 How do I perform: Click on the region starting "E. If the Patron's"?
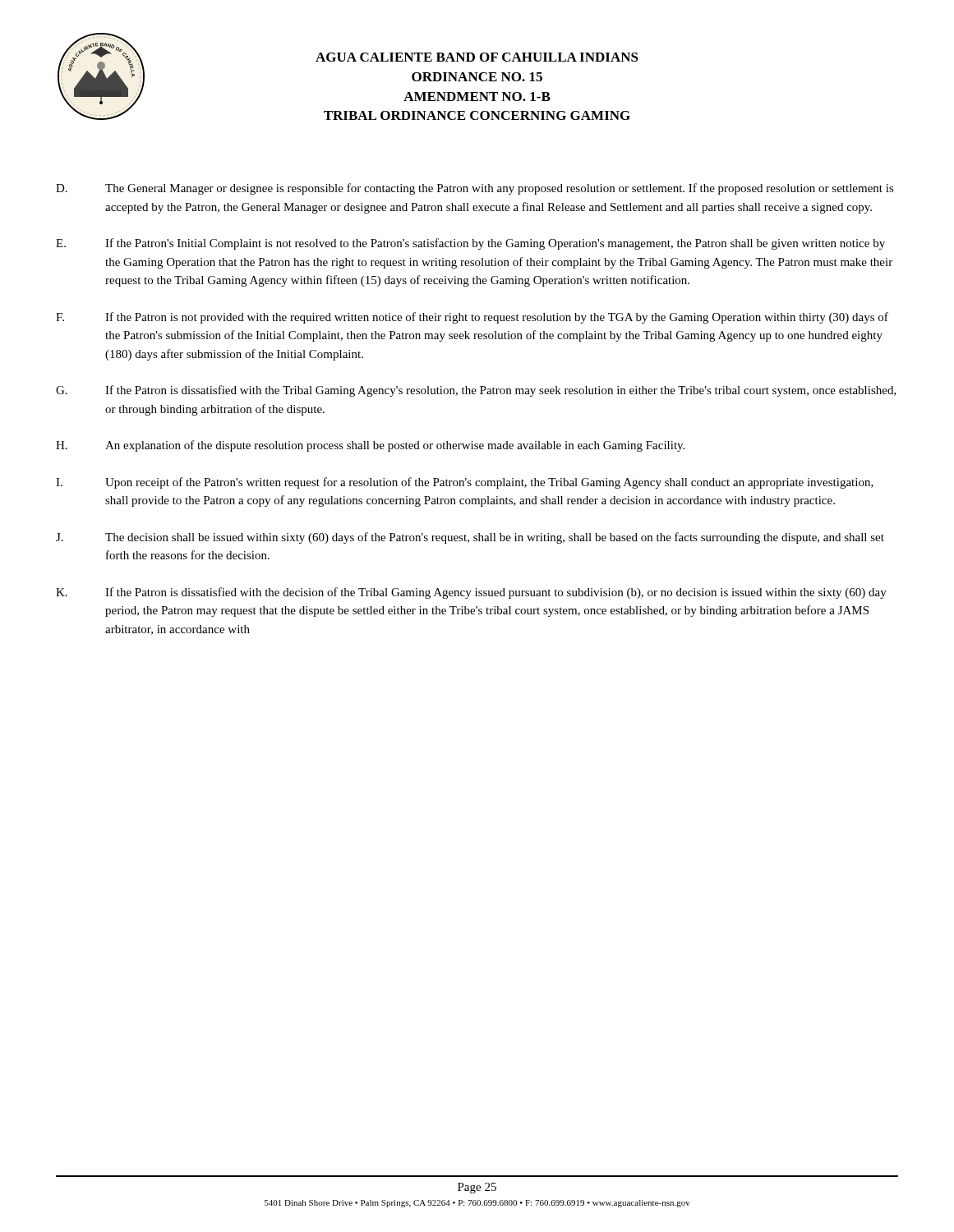point(477,262)
